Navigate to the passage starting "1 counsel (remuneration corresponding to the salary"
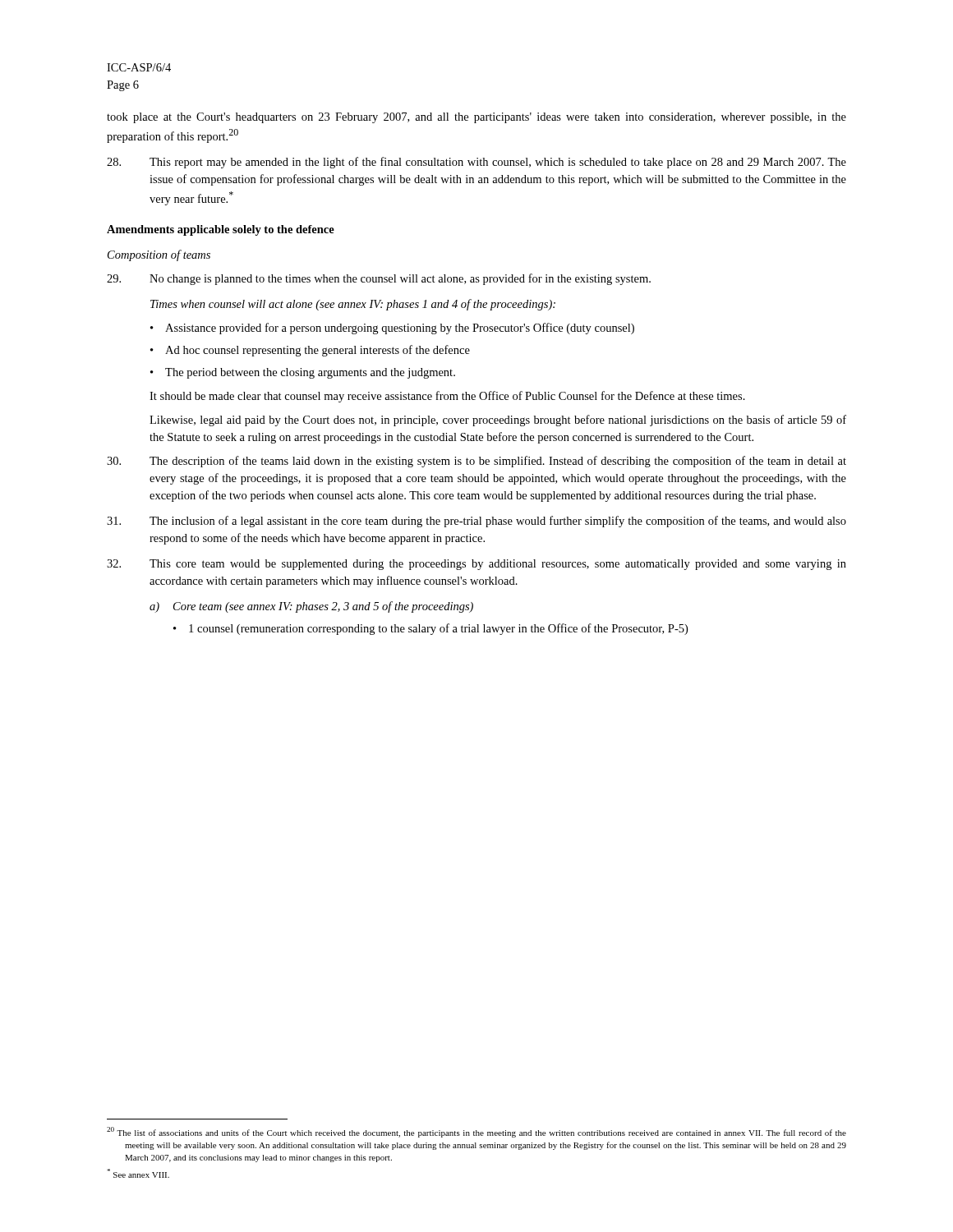The height and width of the screenshot is (1232, 953). pyautogui.click(x=438, y=629)
